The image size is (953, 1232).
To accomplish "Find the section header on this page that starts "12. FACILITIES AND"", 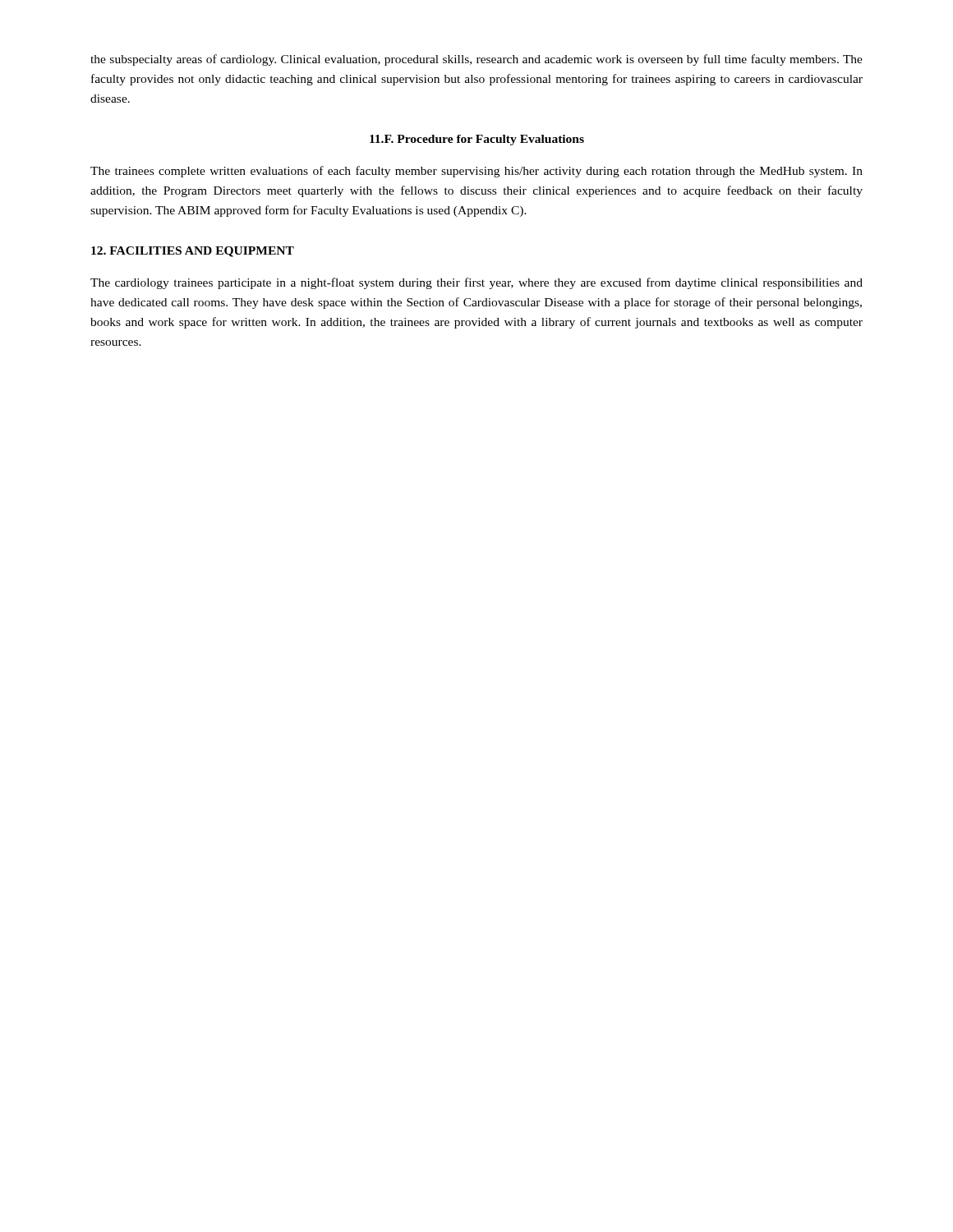I will coord(192,250).
